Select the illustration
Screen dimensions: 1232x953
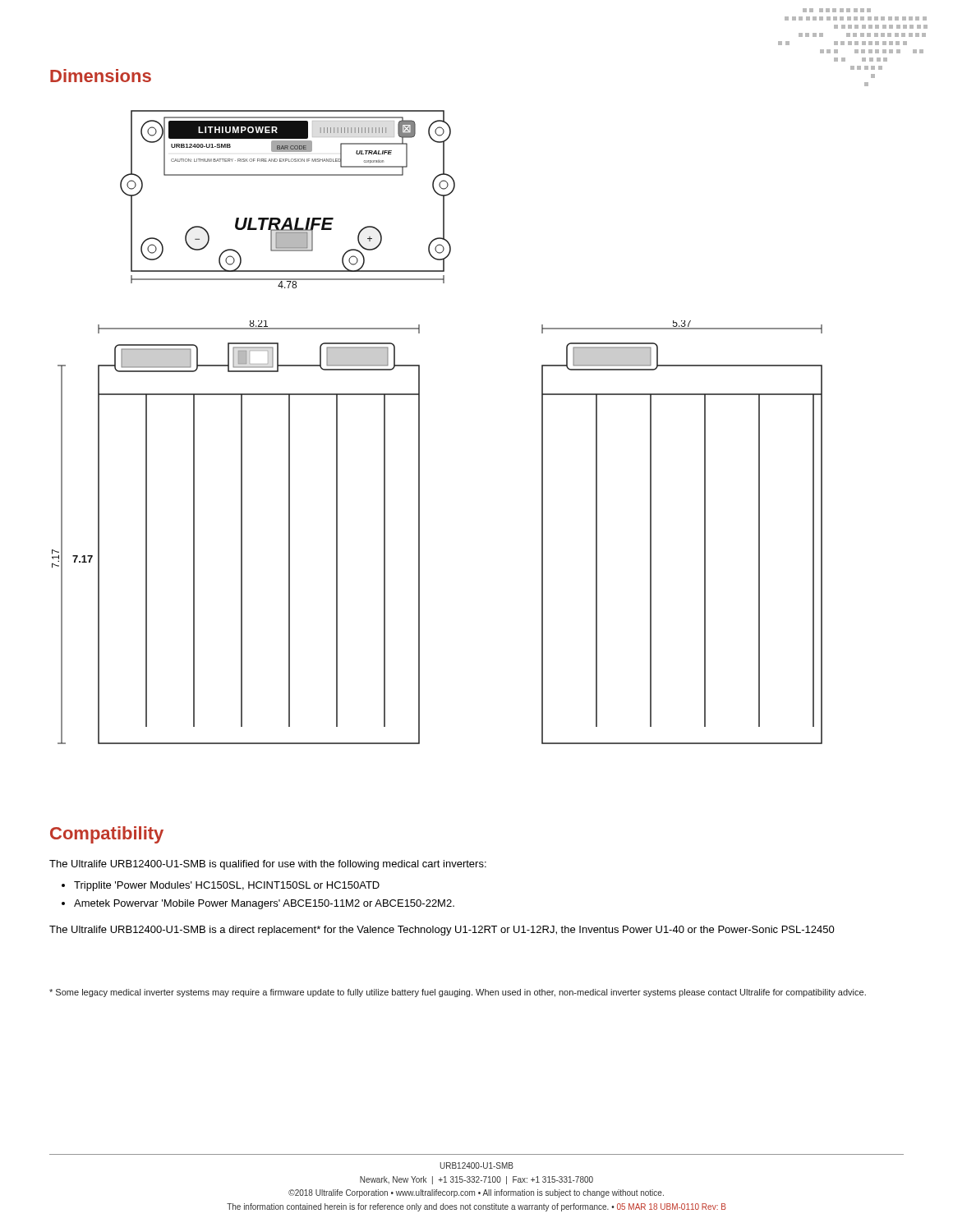[x=821, y=66]
